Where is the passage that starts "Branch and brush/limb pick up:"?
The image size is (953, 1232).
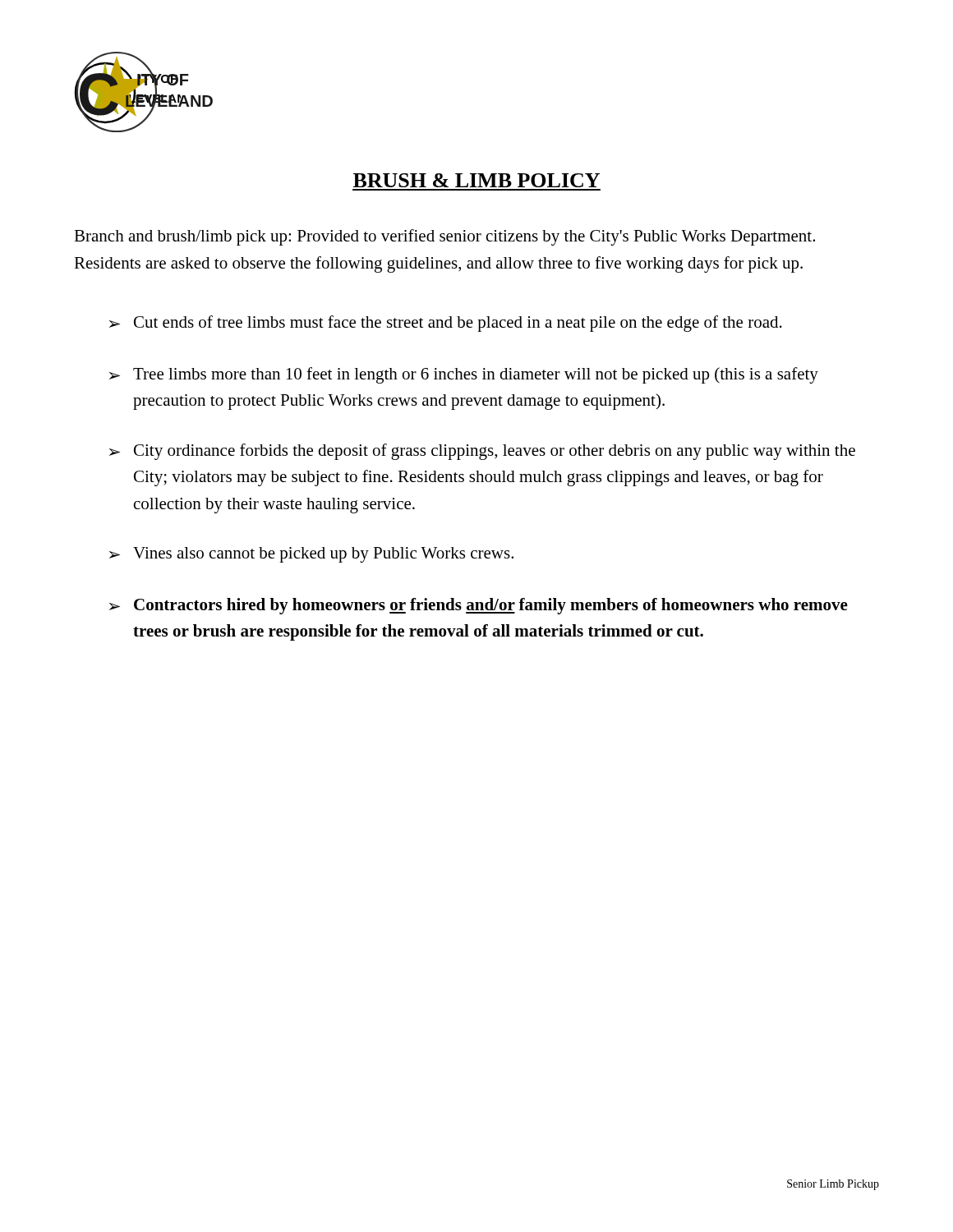445,249
